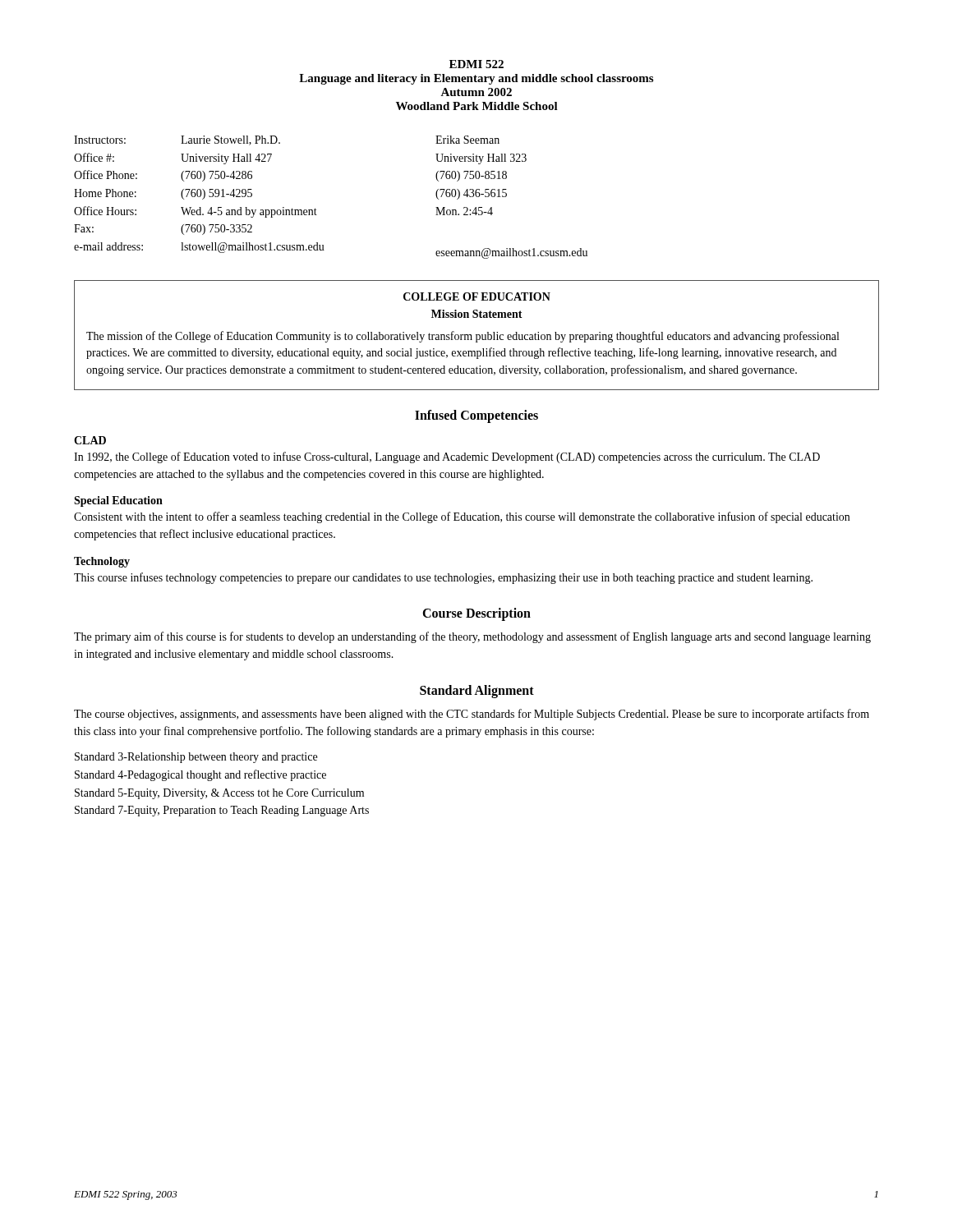Find the passage starting "Instructors: Laurie Stowell, Ph.D."
The height and width of the screenshot is (1232, 953).
(x=99, y=140)
